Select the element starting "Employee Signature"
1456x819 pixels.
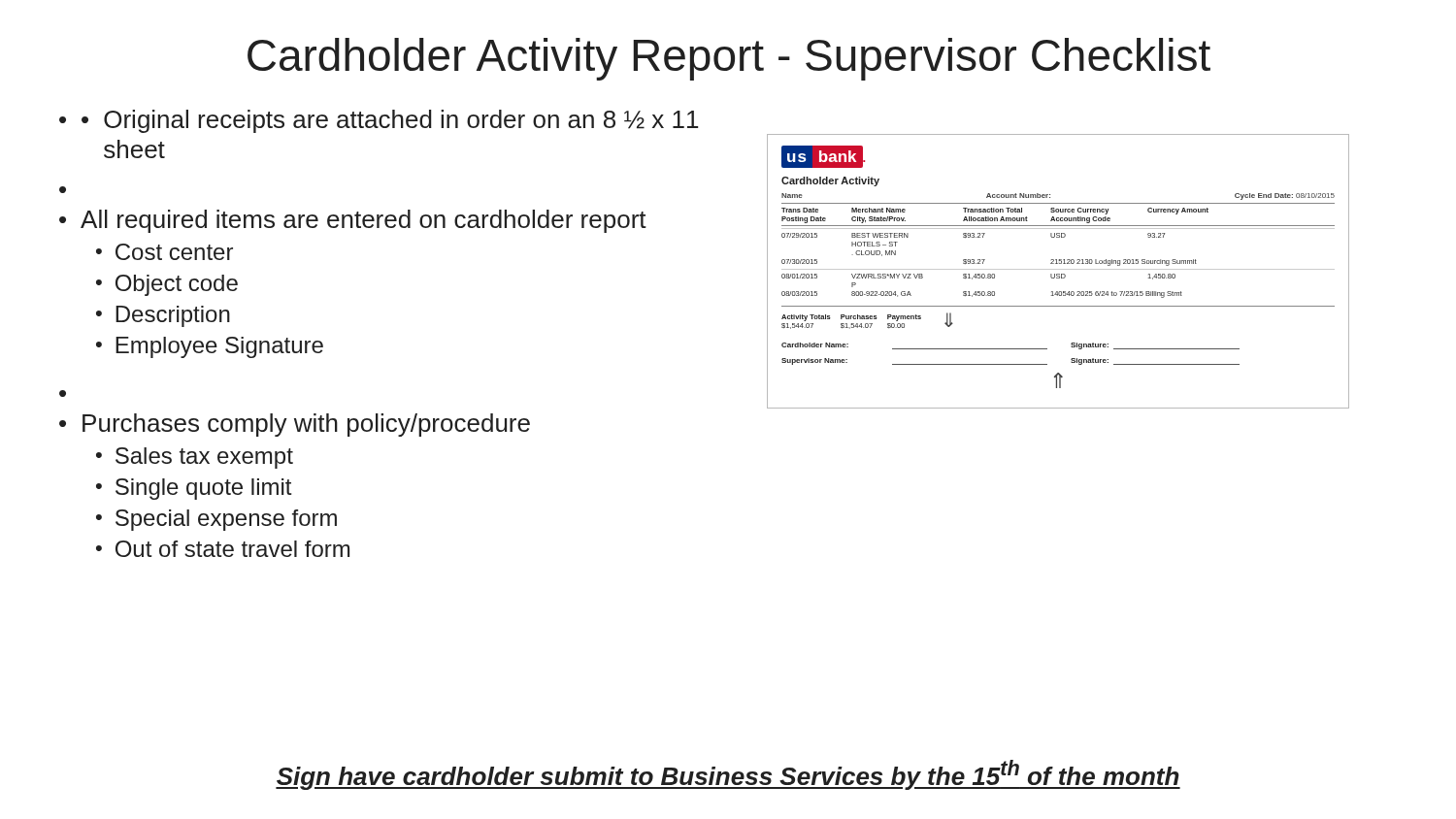(219, 345)
